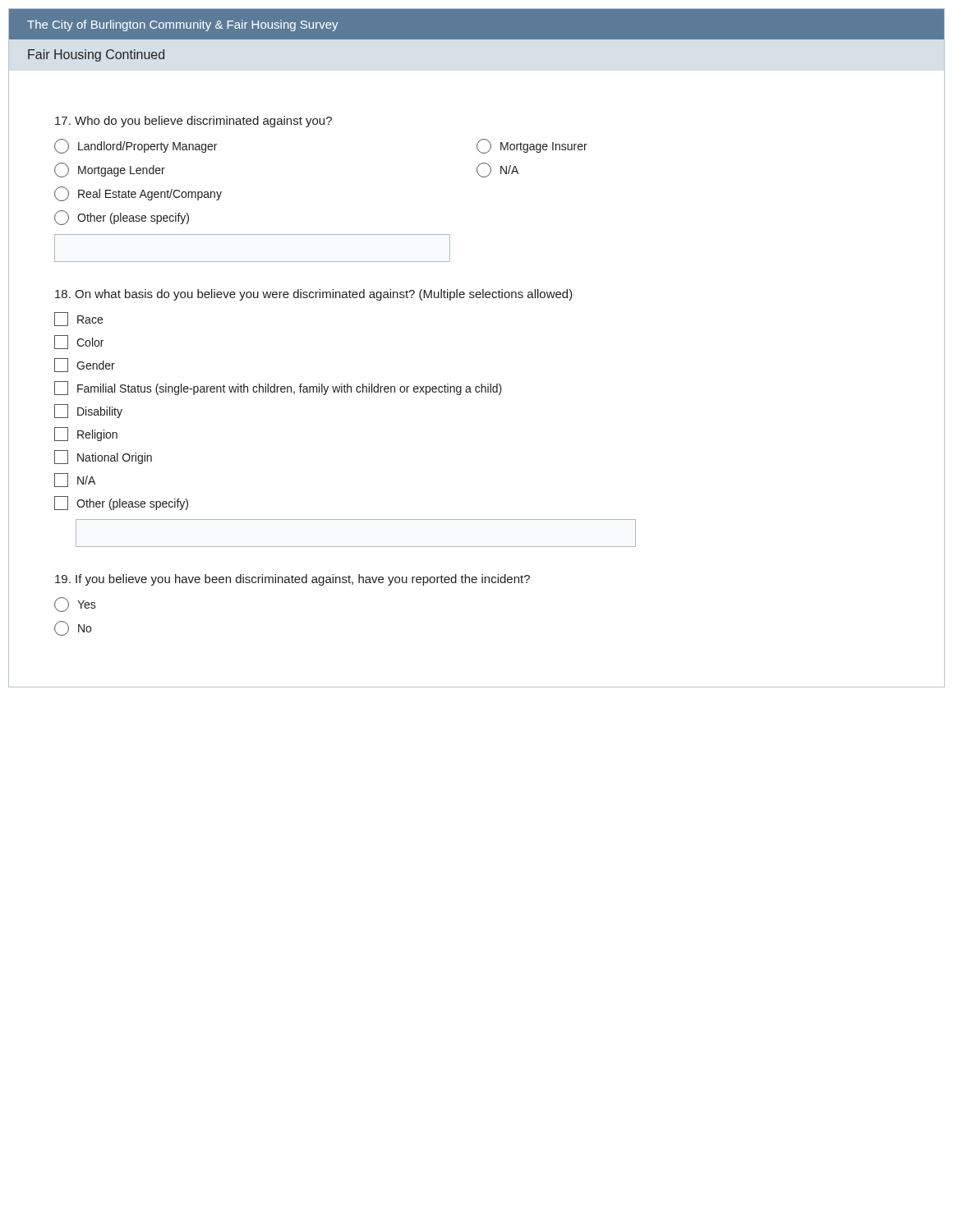Click on the list item with the text "Familial Status (single-parent with children, family with"
953x1232 pixels.
[278, 388]
